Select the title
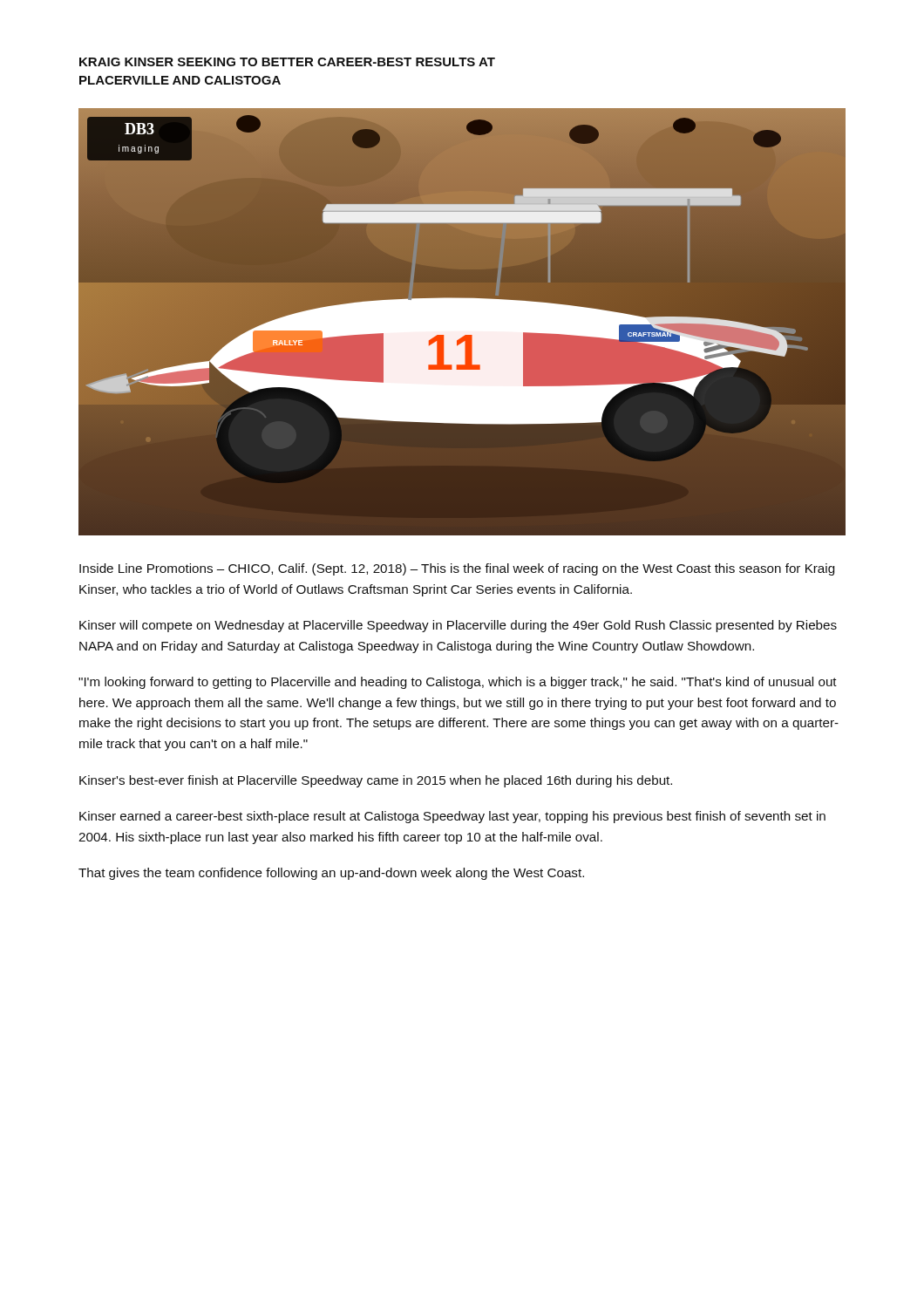Image resolution: width=924 pixels, height=1308 pixels. 287,71
